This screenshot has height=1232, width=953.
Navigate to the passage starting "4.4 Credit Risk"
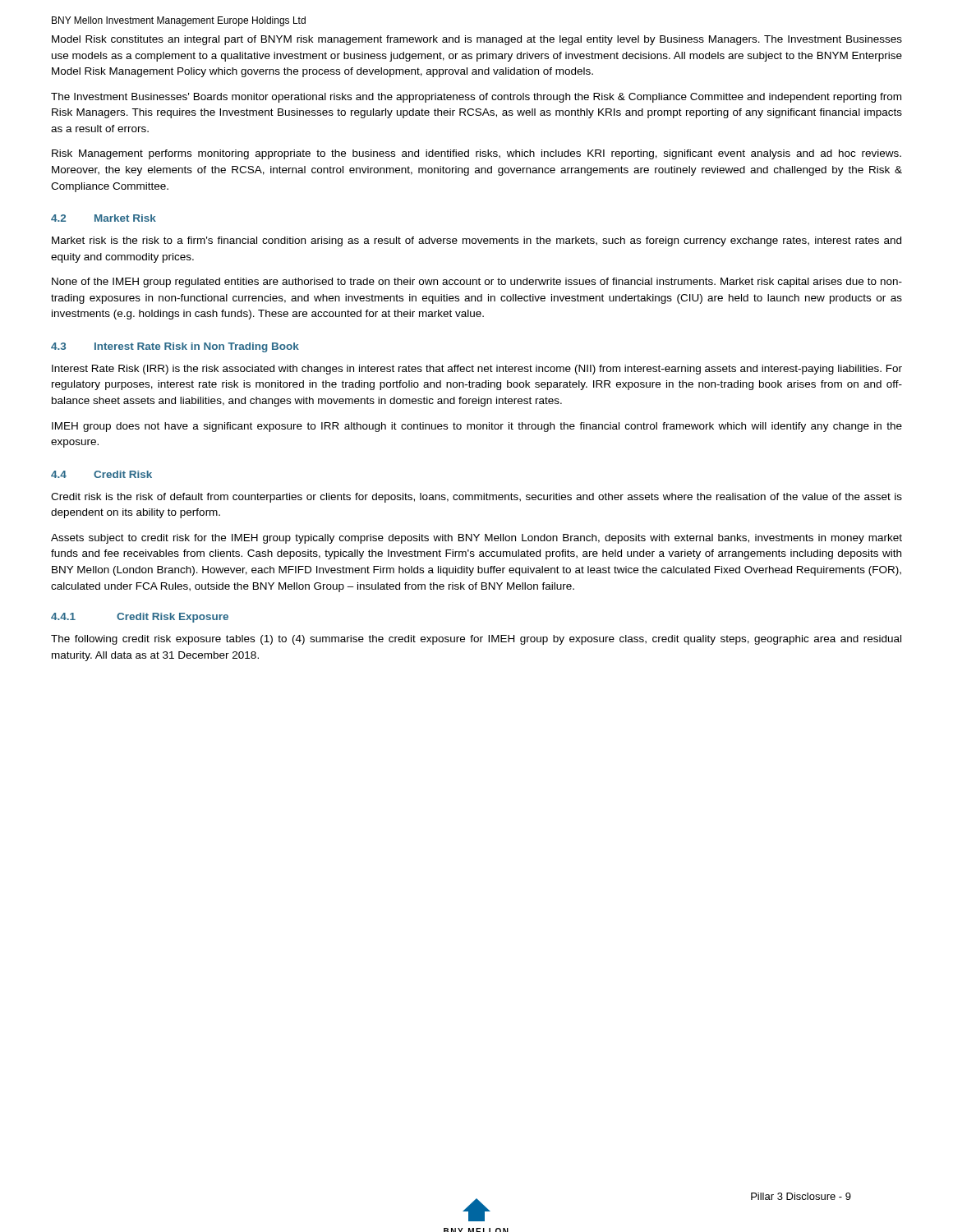[102, 474]
